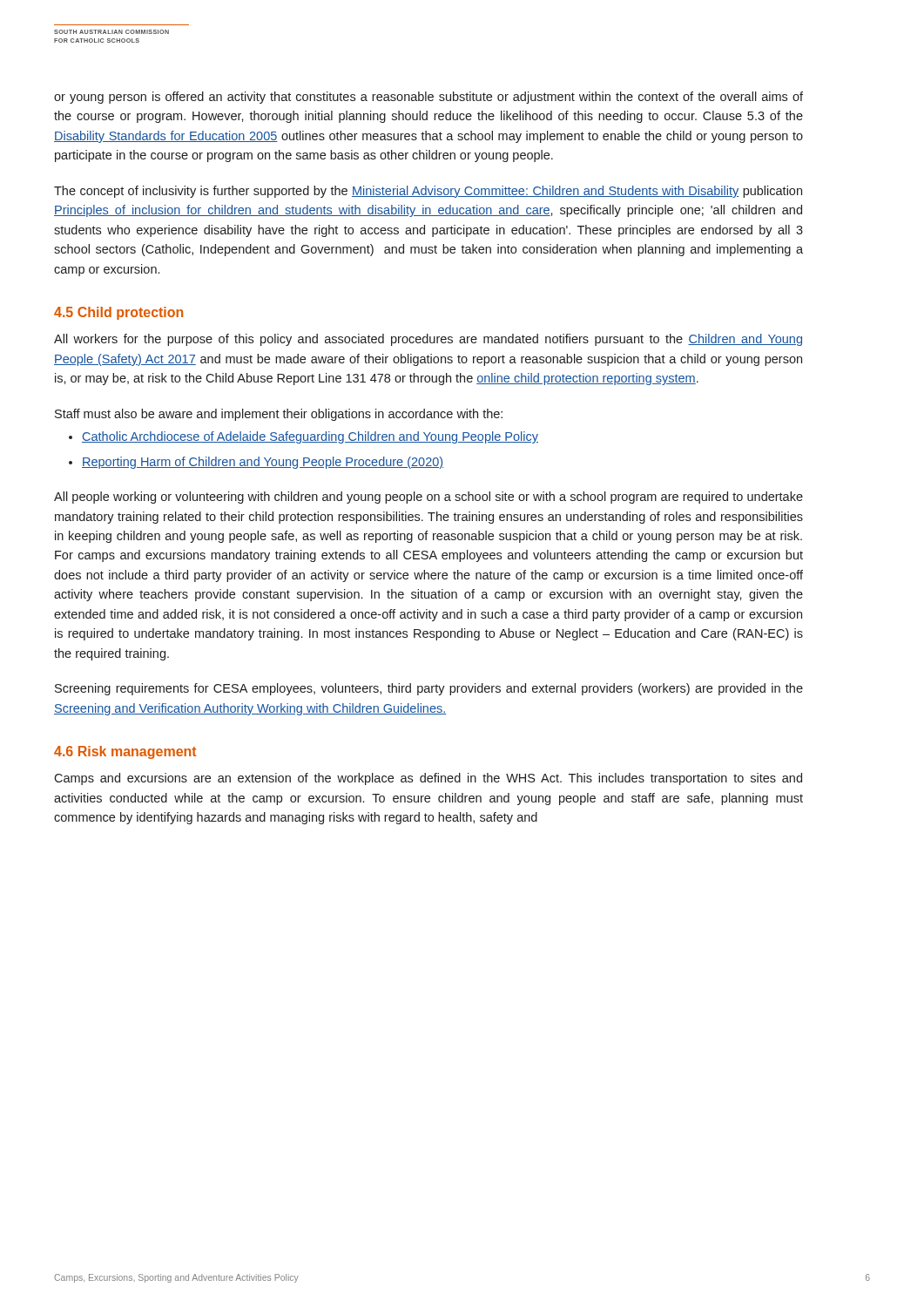
Task: Click on the list item that says "Reporting Harm of Children and Young People Procedure"
Action: (x=263, y=461)
